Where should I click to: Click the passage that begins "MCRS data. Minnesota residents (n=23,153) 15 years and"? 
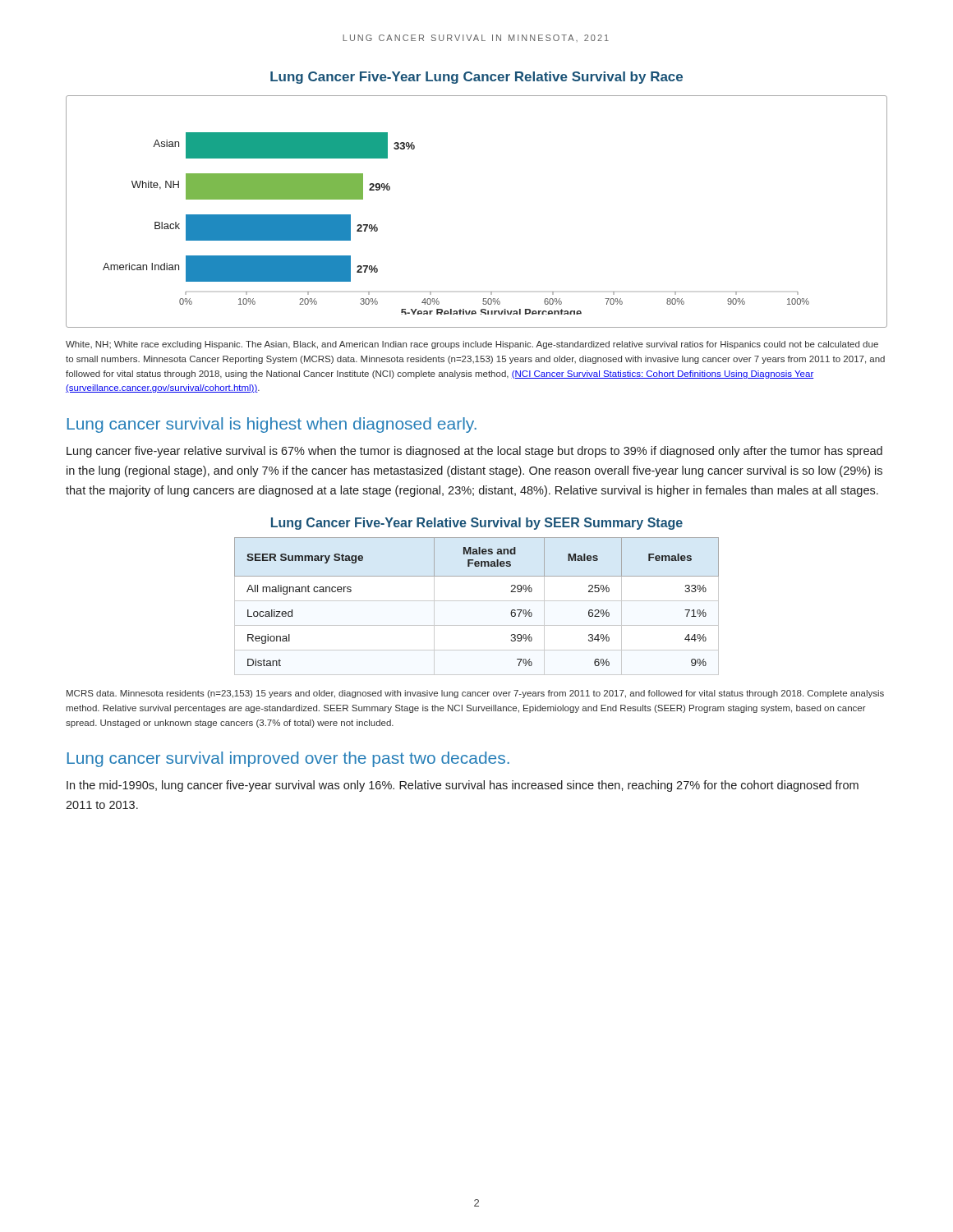[x=475, y=708]
